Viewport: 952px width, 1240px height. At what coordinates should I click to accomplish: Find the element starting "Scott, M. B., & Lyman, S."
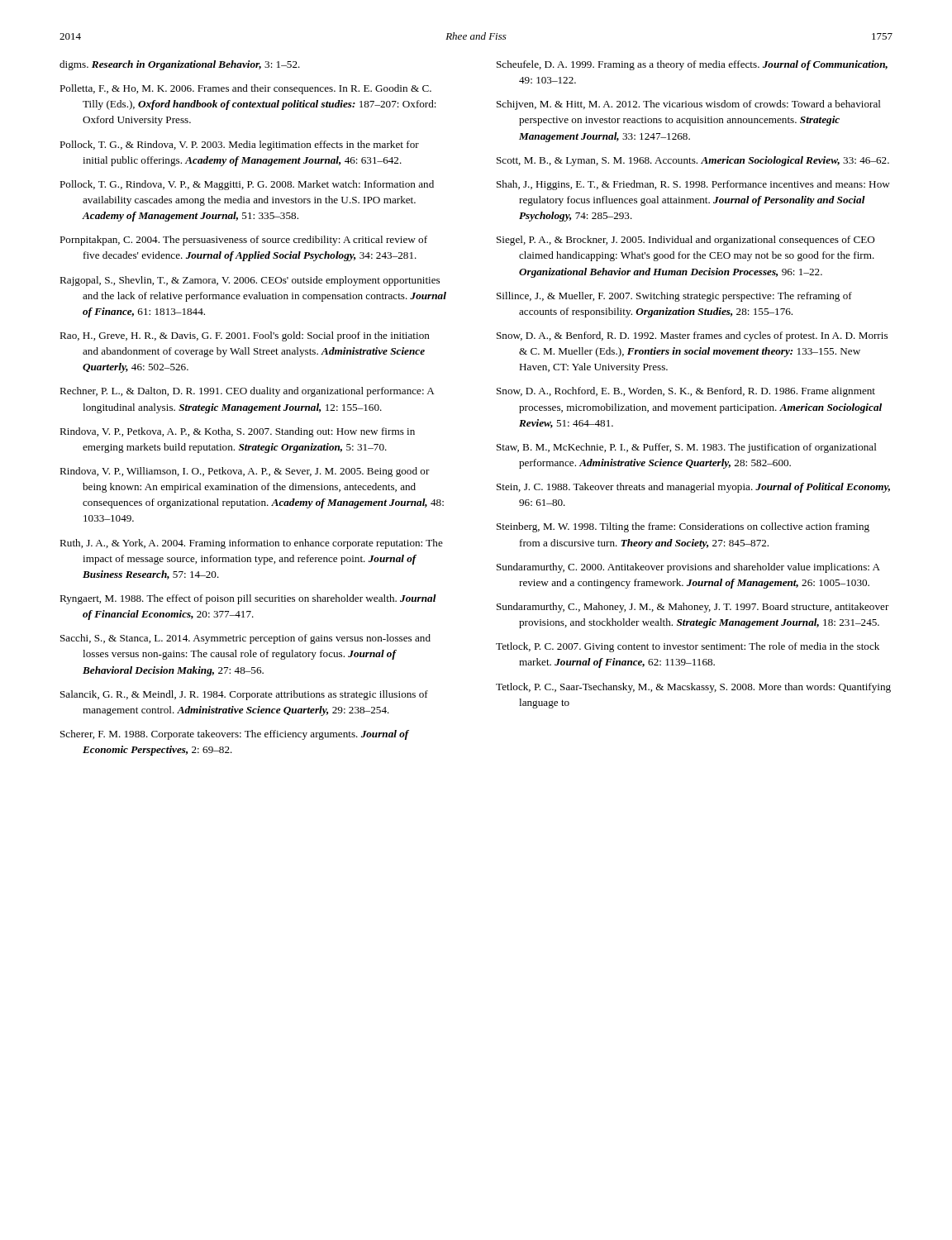click(693, 160)
